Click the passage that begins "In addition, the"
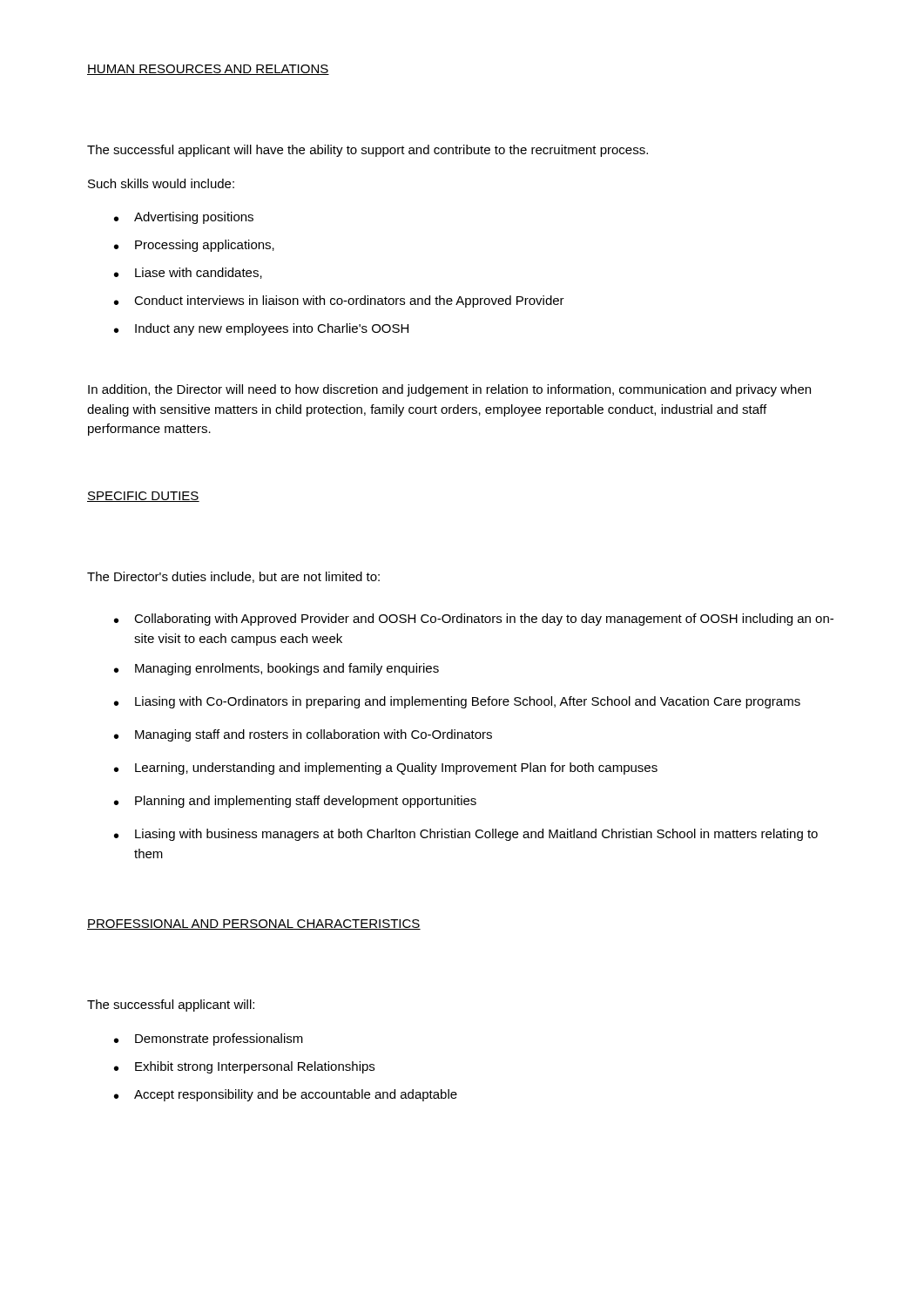 tap(449, 409)
